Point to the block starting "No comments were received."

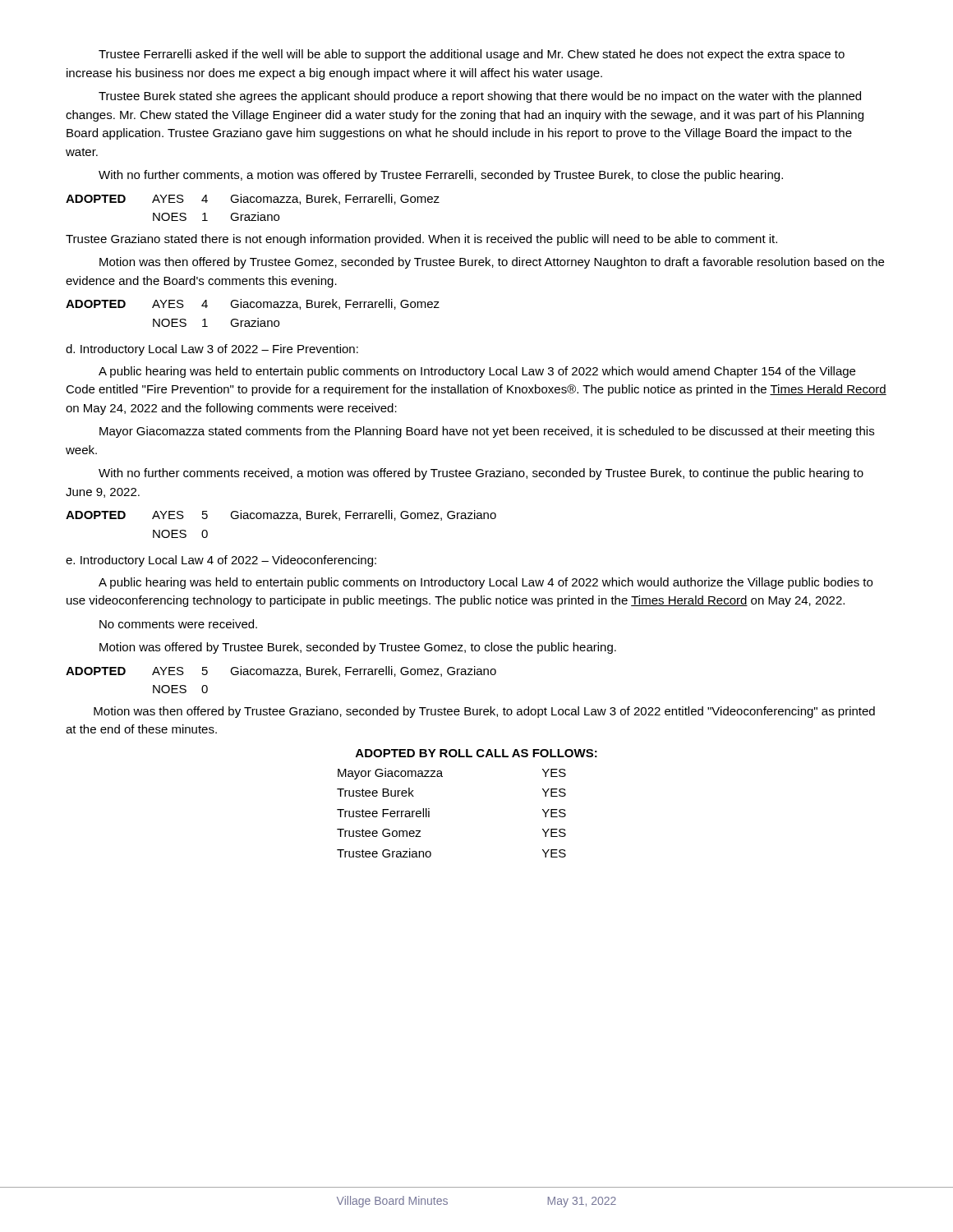(178, 623)
